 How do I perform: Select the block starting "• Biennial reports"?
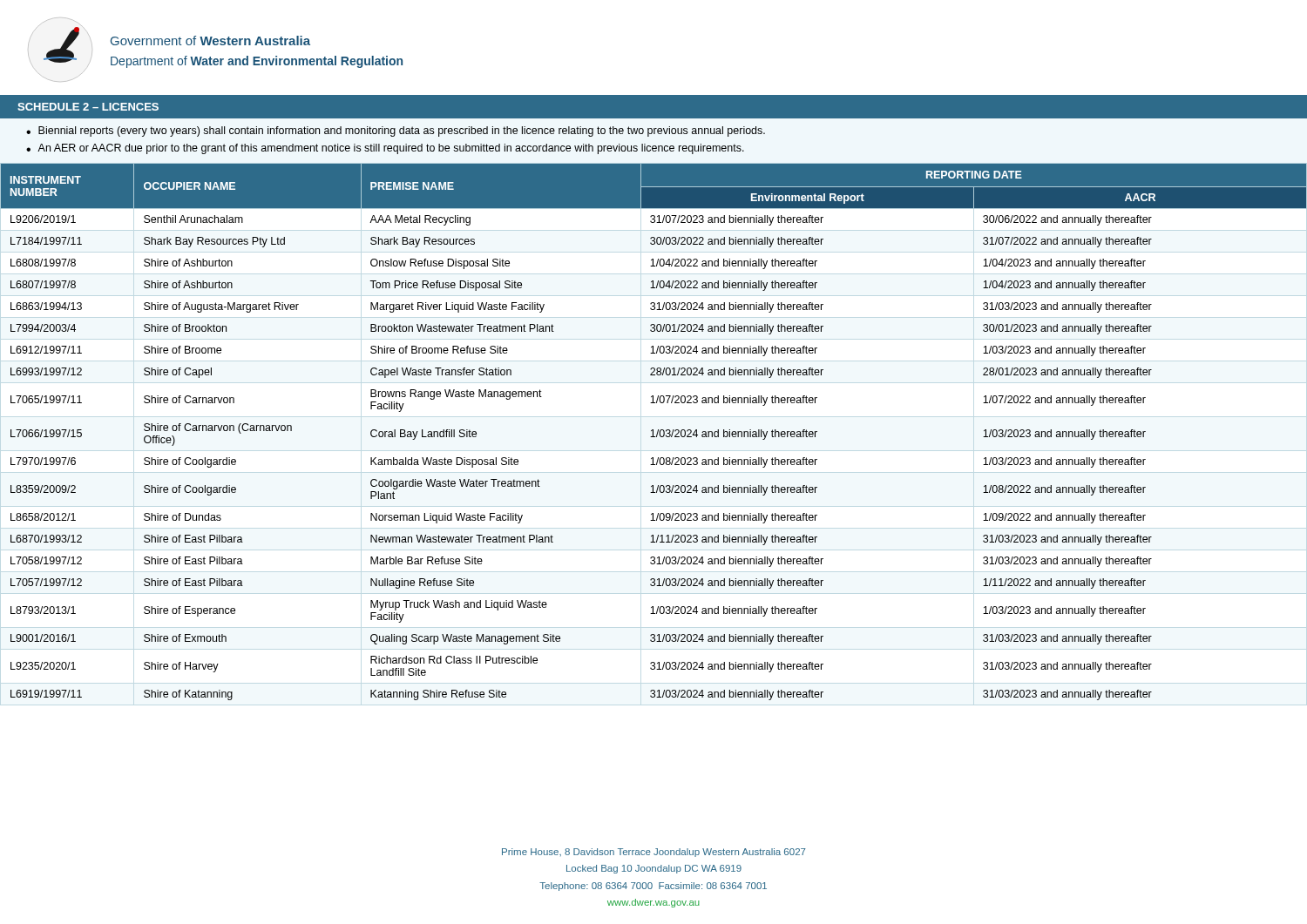click(x=396, y=132)
